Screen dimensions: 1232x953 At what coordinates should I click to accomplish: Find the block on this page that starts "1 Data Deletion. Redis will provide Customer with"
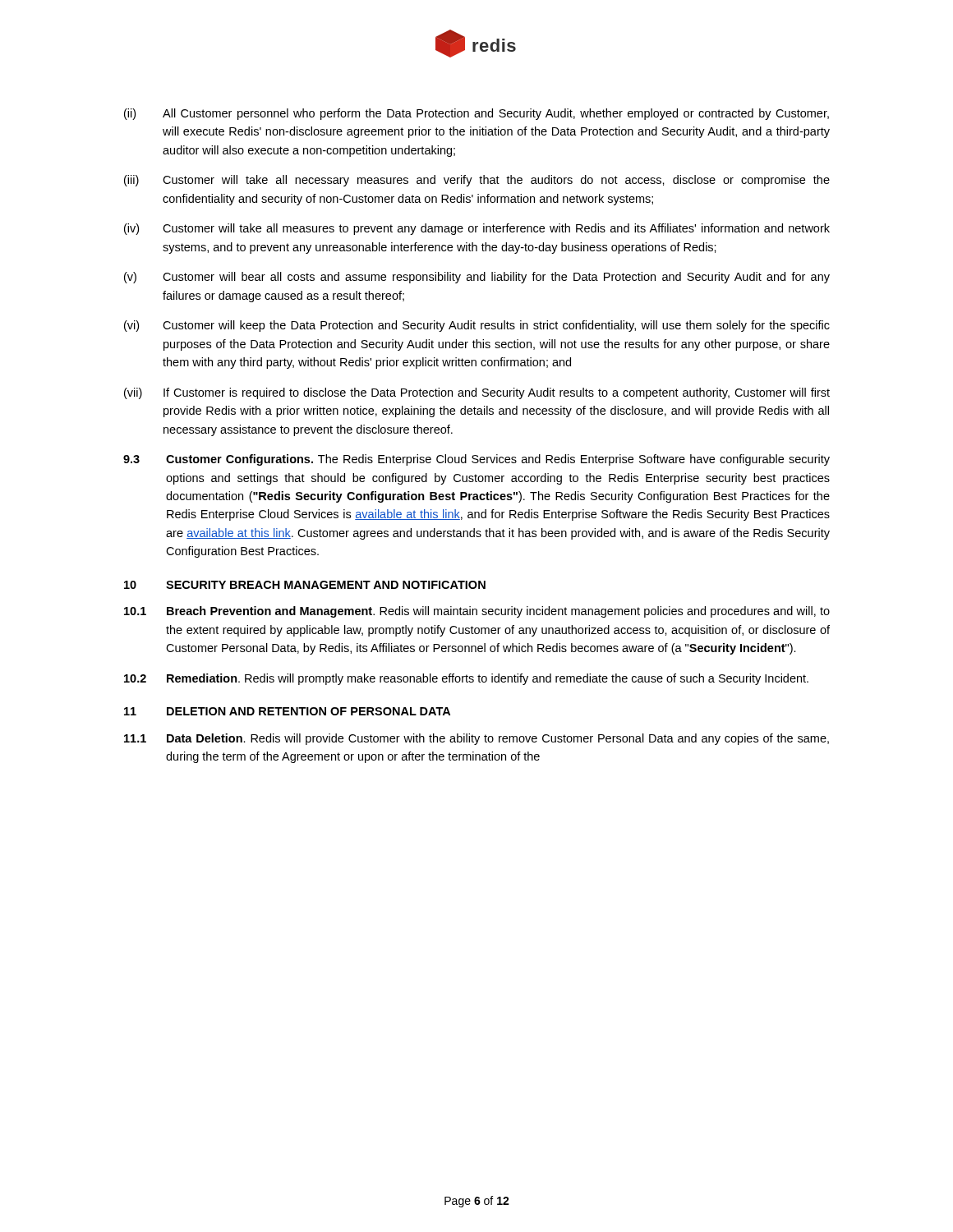pyautogui.click(x=476, y=748)
